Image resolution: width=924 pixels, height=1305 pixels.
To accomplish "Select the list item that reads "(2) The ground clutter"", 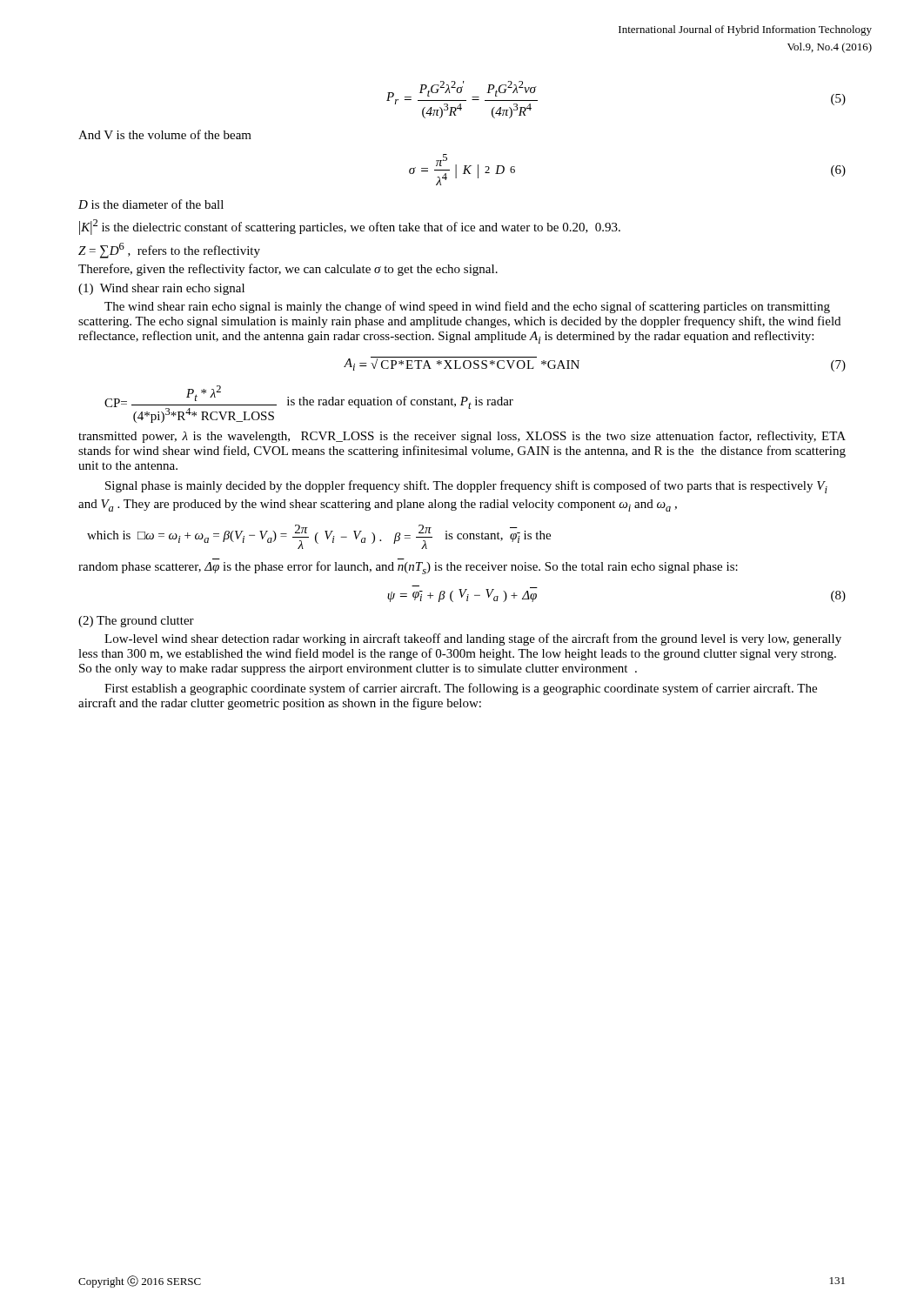I will coord(136,620).
